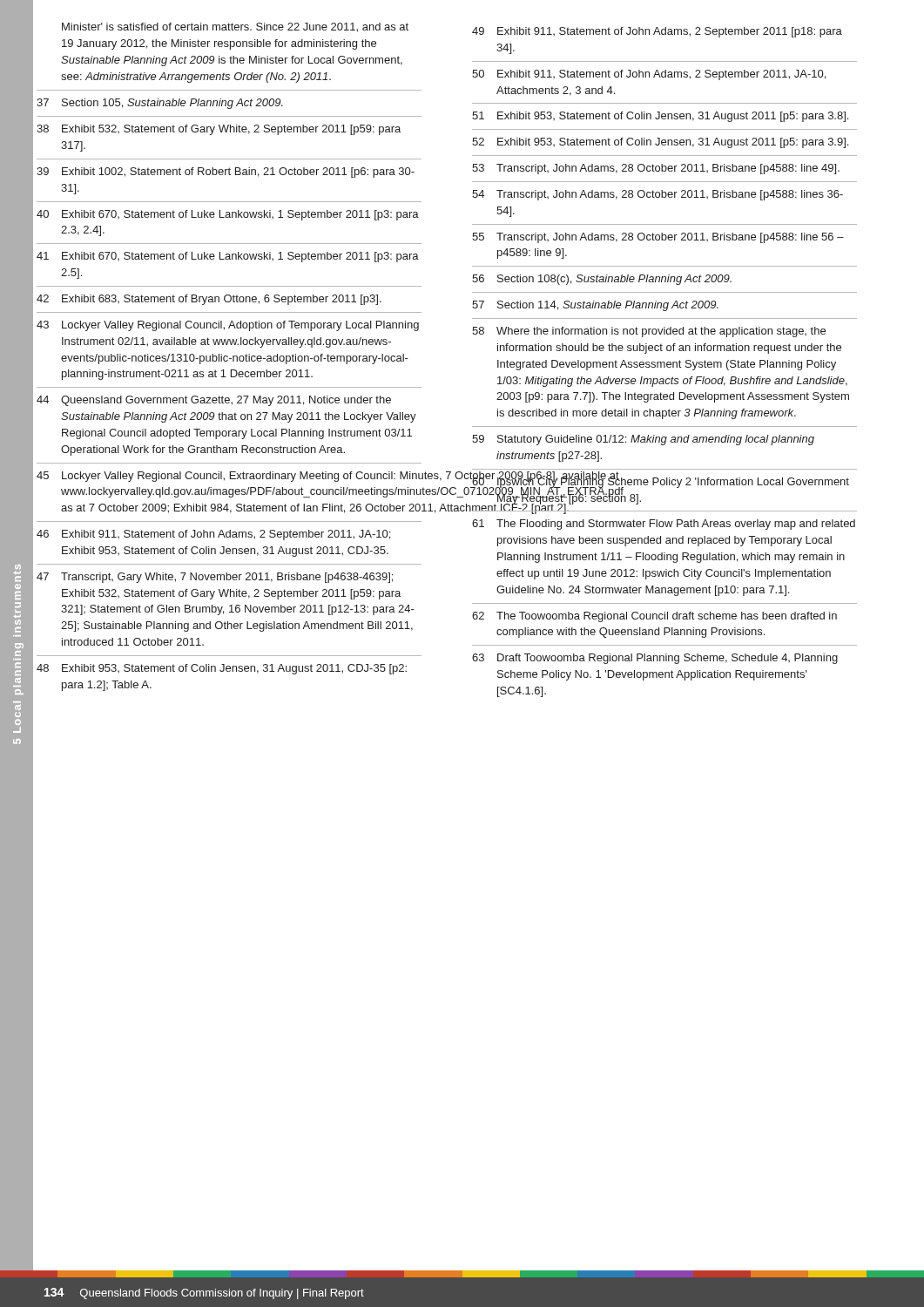Click on the text starting "58 Where the information is not provided at"
Viewport: 924px width, 1307px height.
[x=664, y=372]
